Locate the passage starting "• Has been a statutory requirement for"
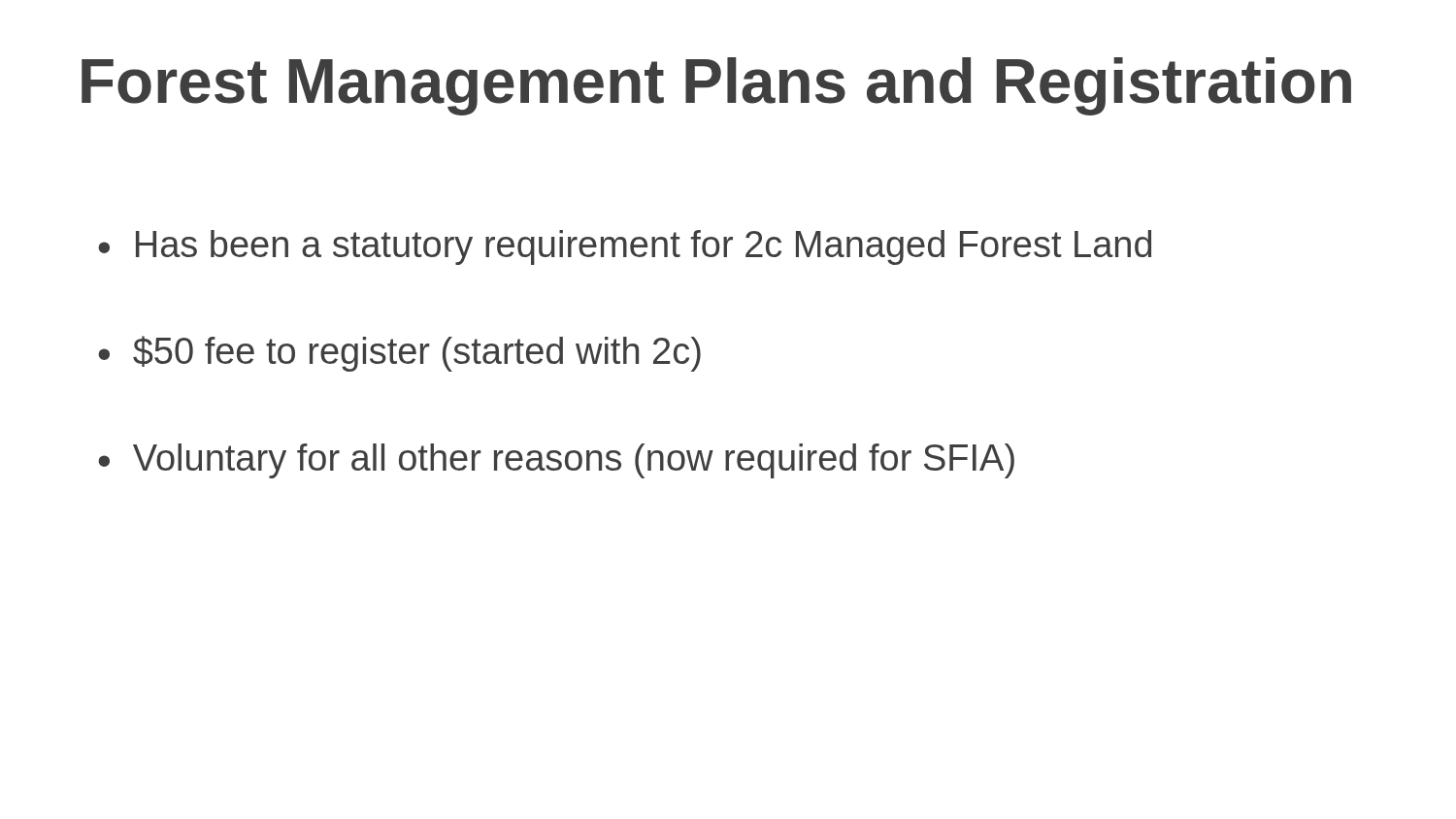This screenshot has width=1456, height=819. click(x=625, y=248)
